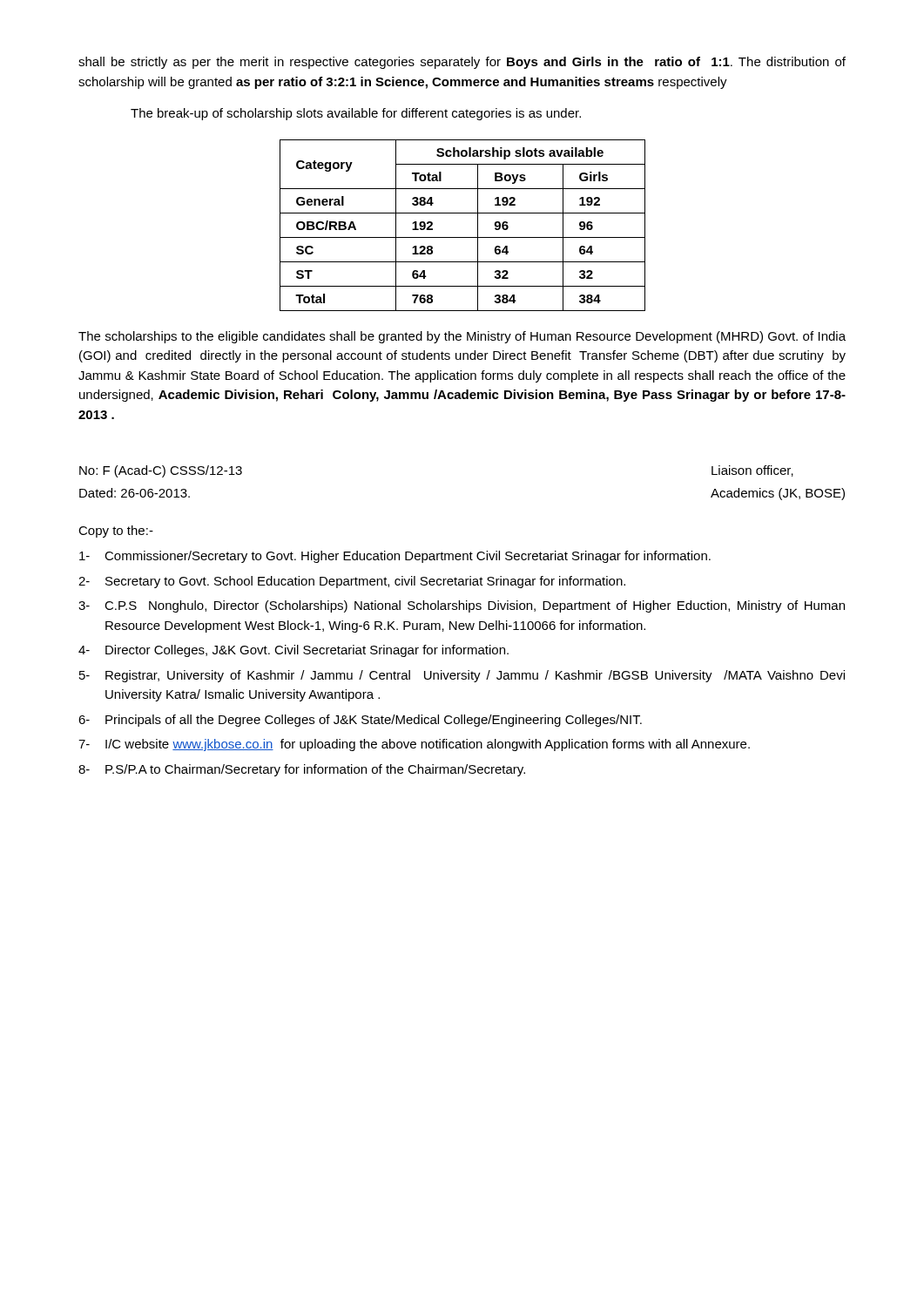Locate the block of text that opens with "The break-up of scholarship"

click(356, 113)
